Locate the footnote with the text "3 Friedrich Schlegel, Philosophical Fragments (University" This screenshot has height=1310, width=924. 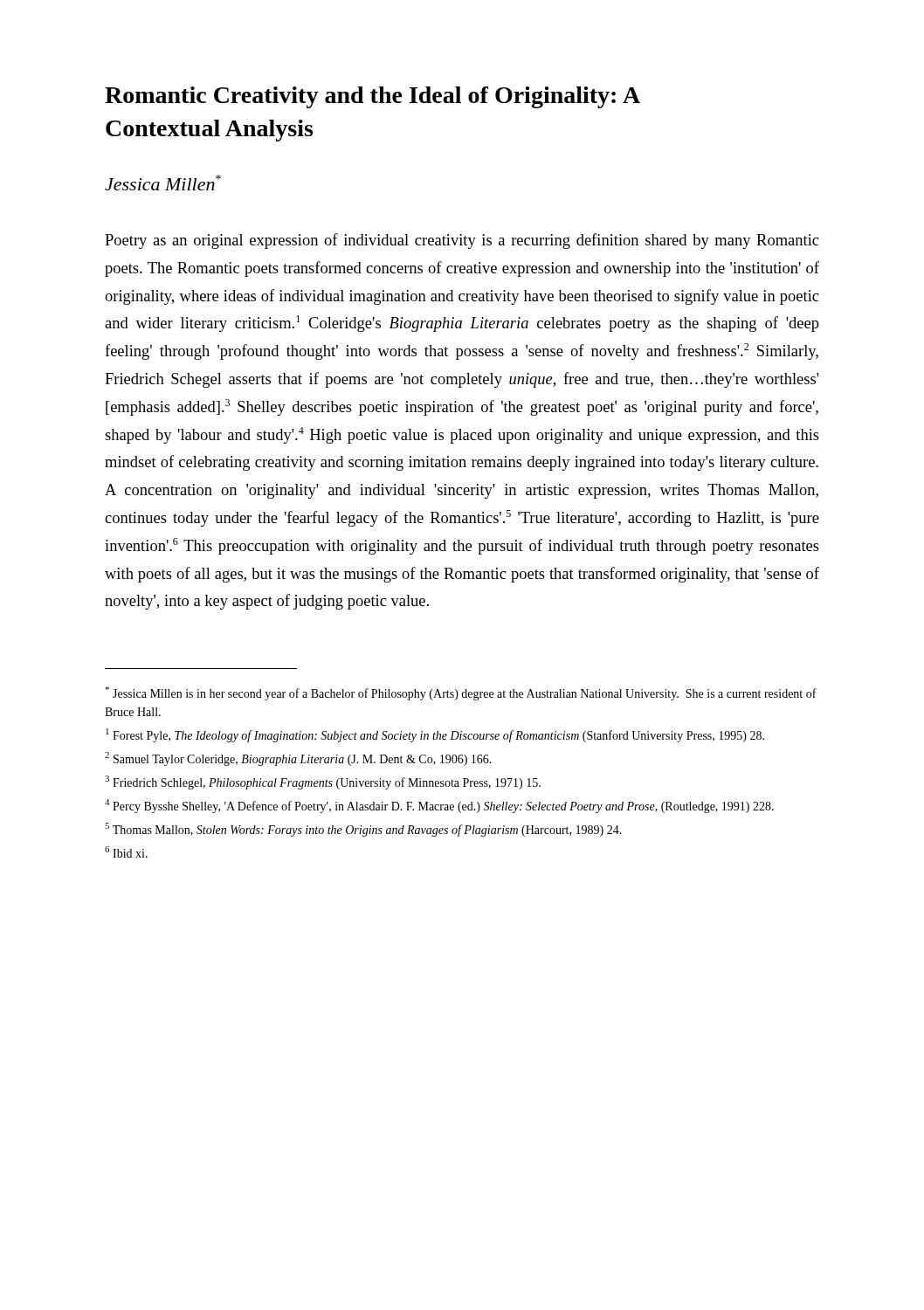pyautogui.click(x=323, y=782)
